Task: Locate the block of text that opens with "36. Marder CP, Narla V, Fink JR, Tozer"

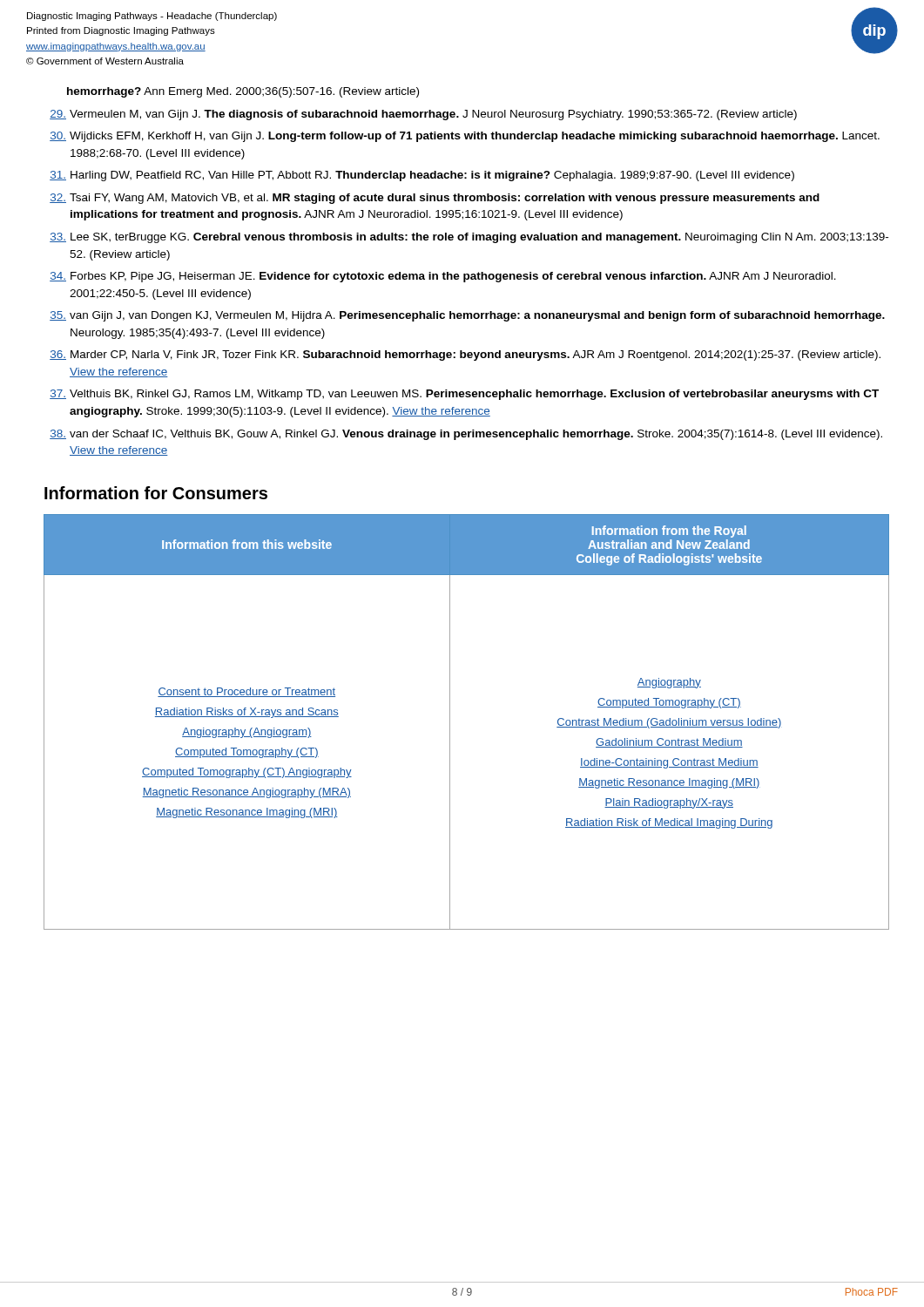Action: 466,363
